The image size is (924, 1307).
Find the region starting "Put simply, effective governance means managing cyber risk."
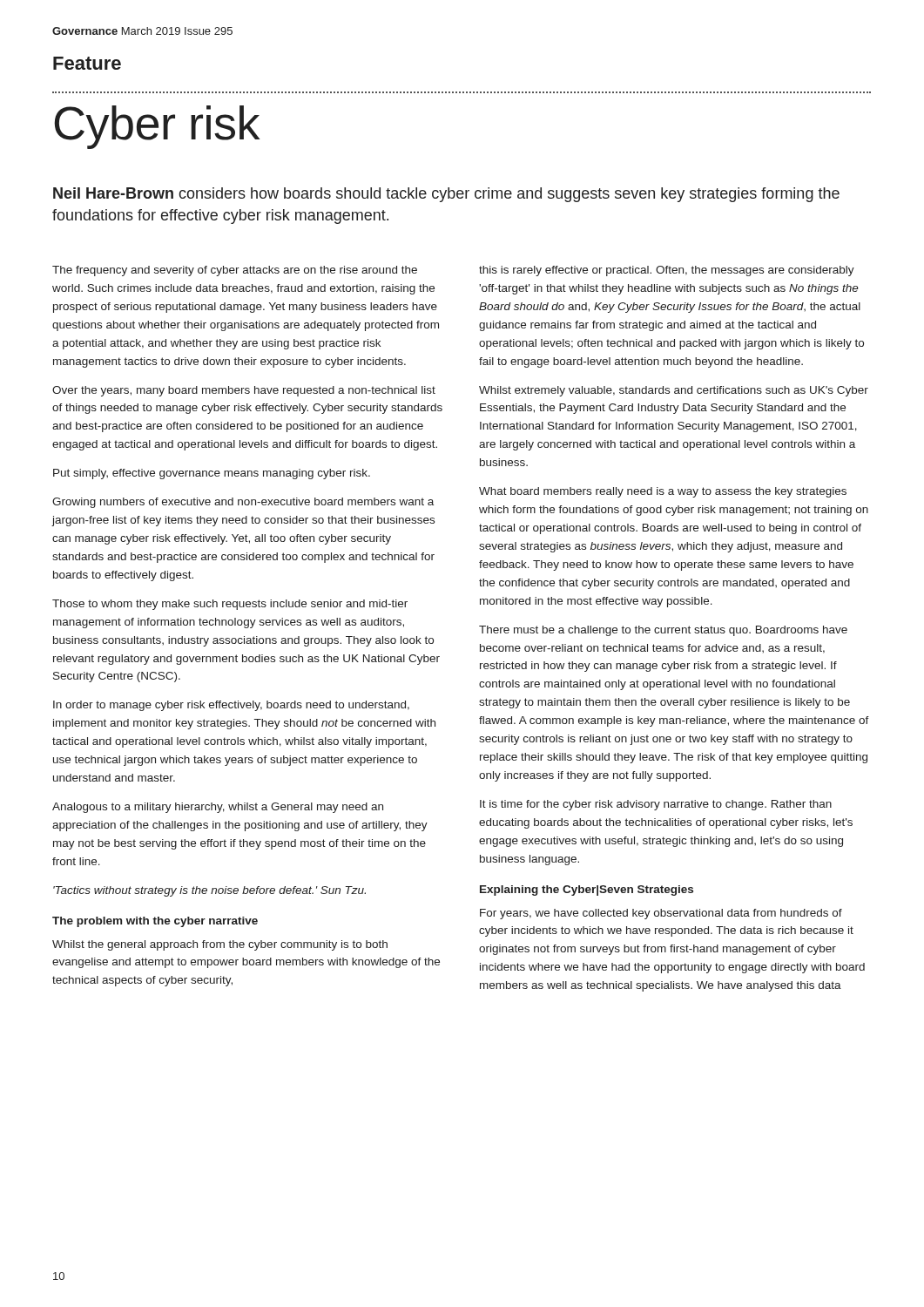(248, 474)
